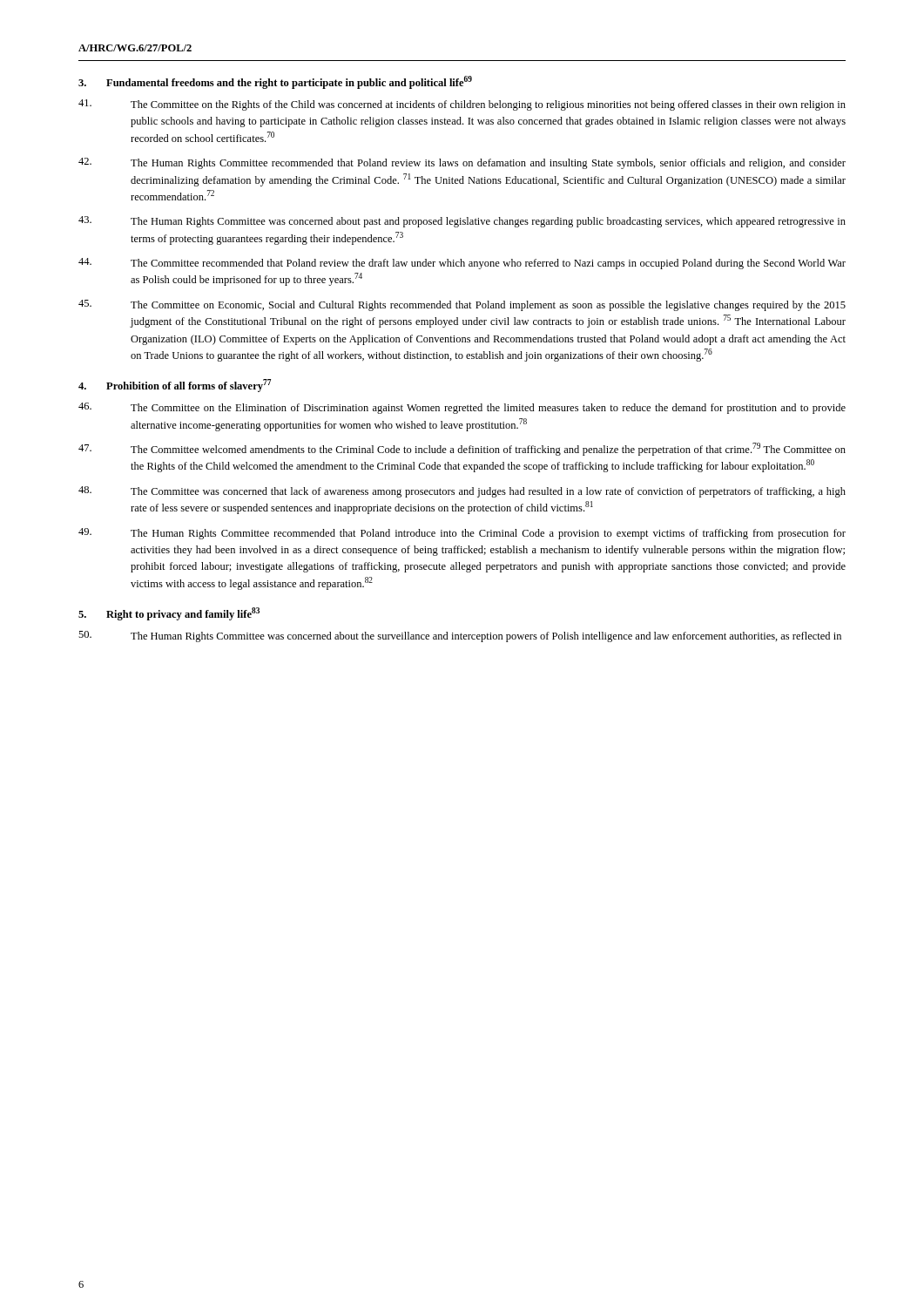This screenshot has height=1307, width=924.
Task: Navigate to the passage starting "The Committee on the Rights of the Child"
Action: click(x=462, y=122)
